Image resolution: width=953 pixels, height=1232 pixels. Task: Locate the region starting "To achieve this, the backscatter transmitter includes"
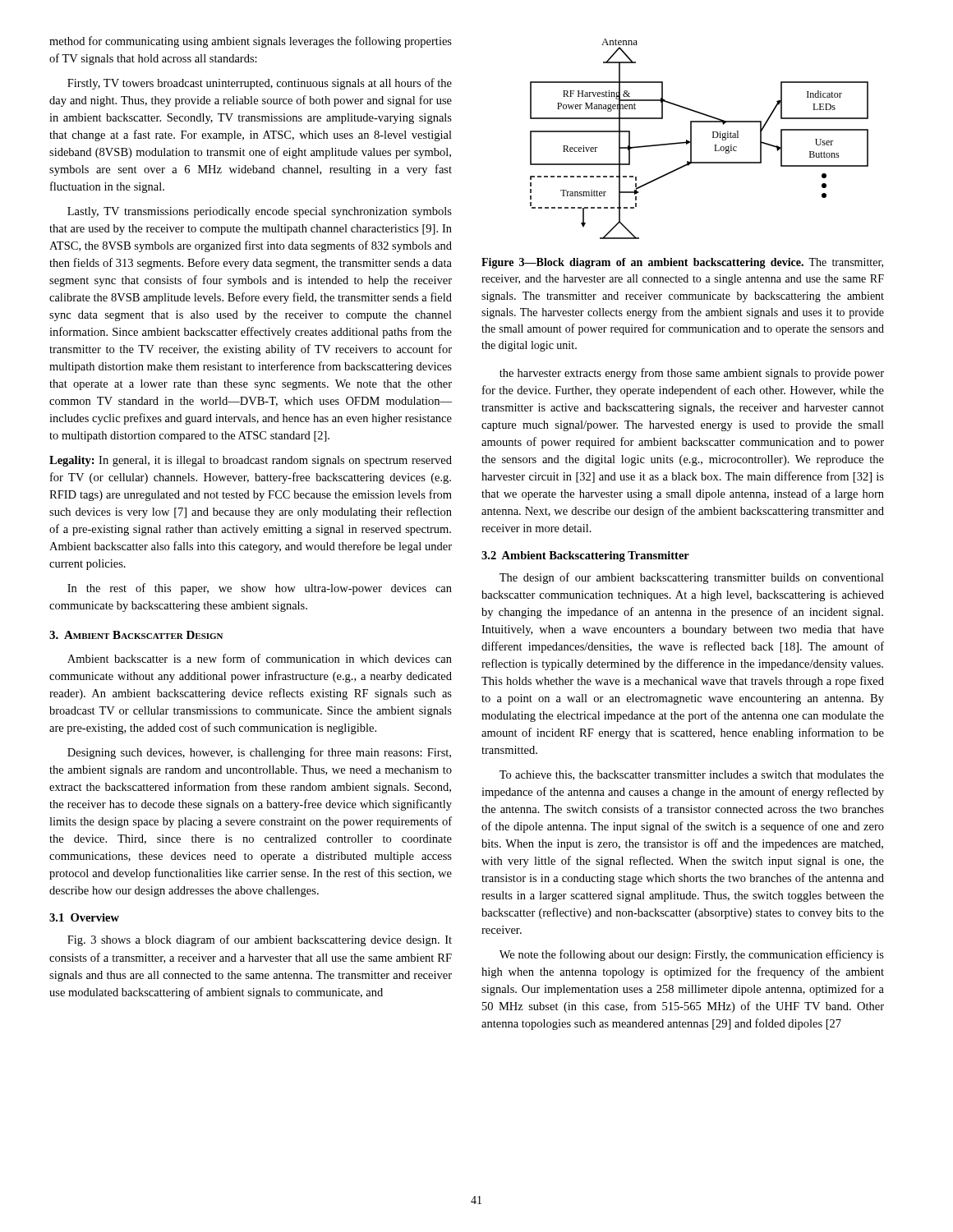(683, 853)
